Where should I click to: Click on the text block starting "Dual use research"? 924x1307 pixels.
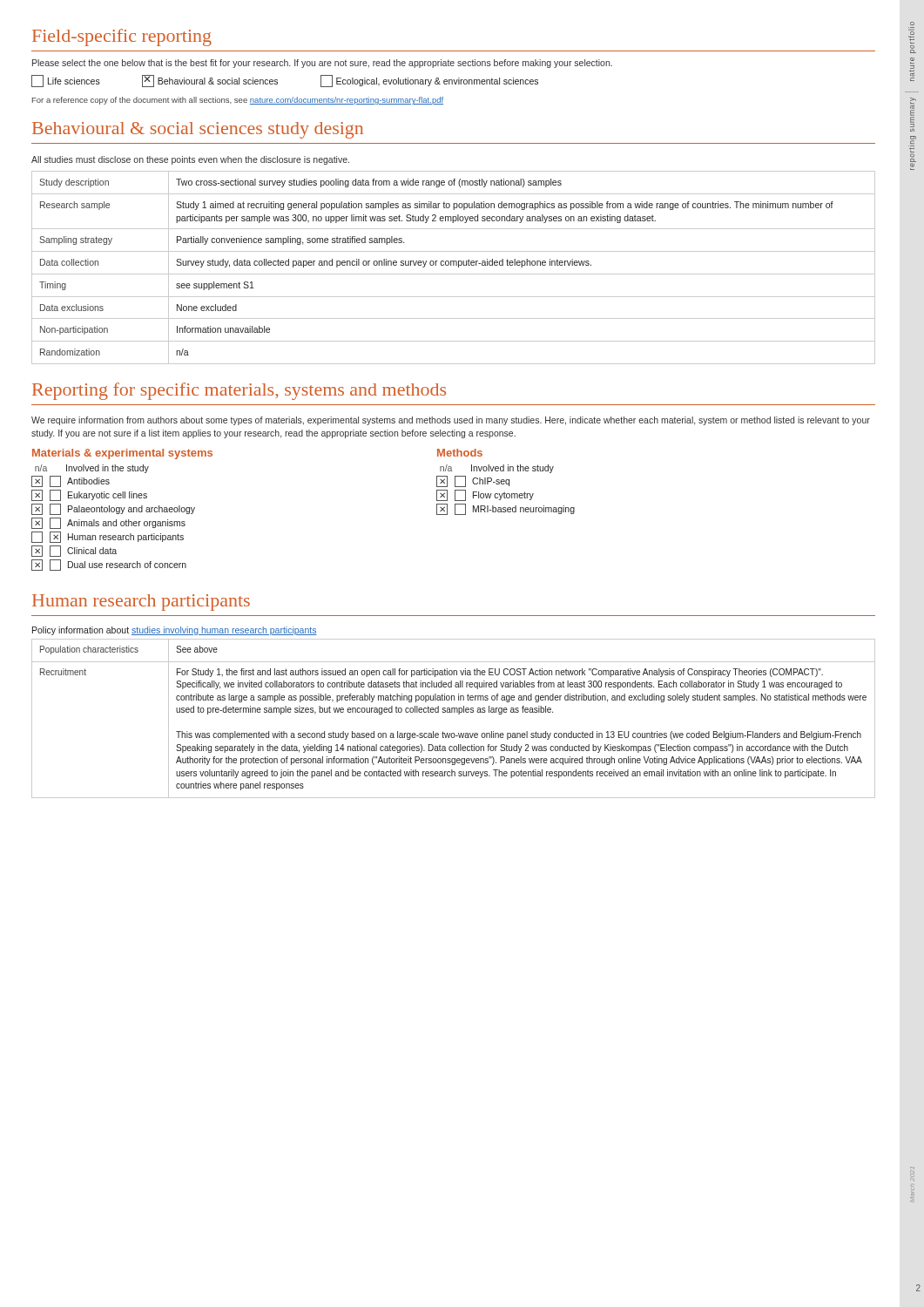click(109, 565)
